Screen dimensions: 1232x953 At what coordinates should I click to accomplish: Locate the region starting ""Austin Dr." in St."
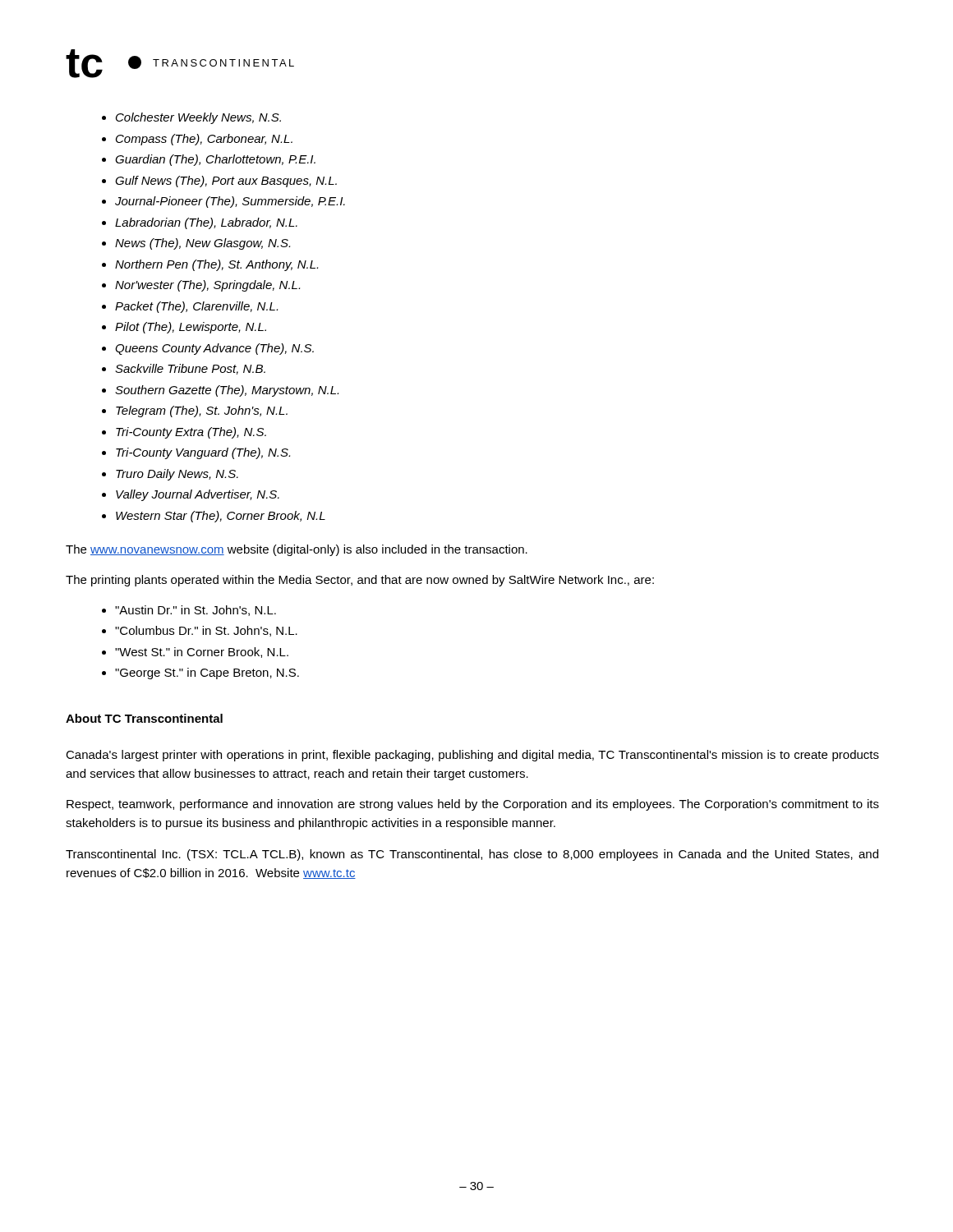pos(196,609)
